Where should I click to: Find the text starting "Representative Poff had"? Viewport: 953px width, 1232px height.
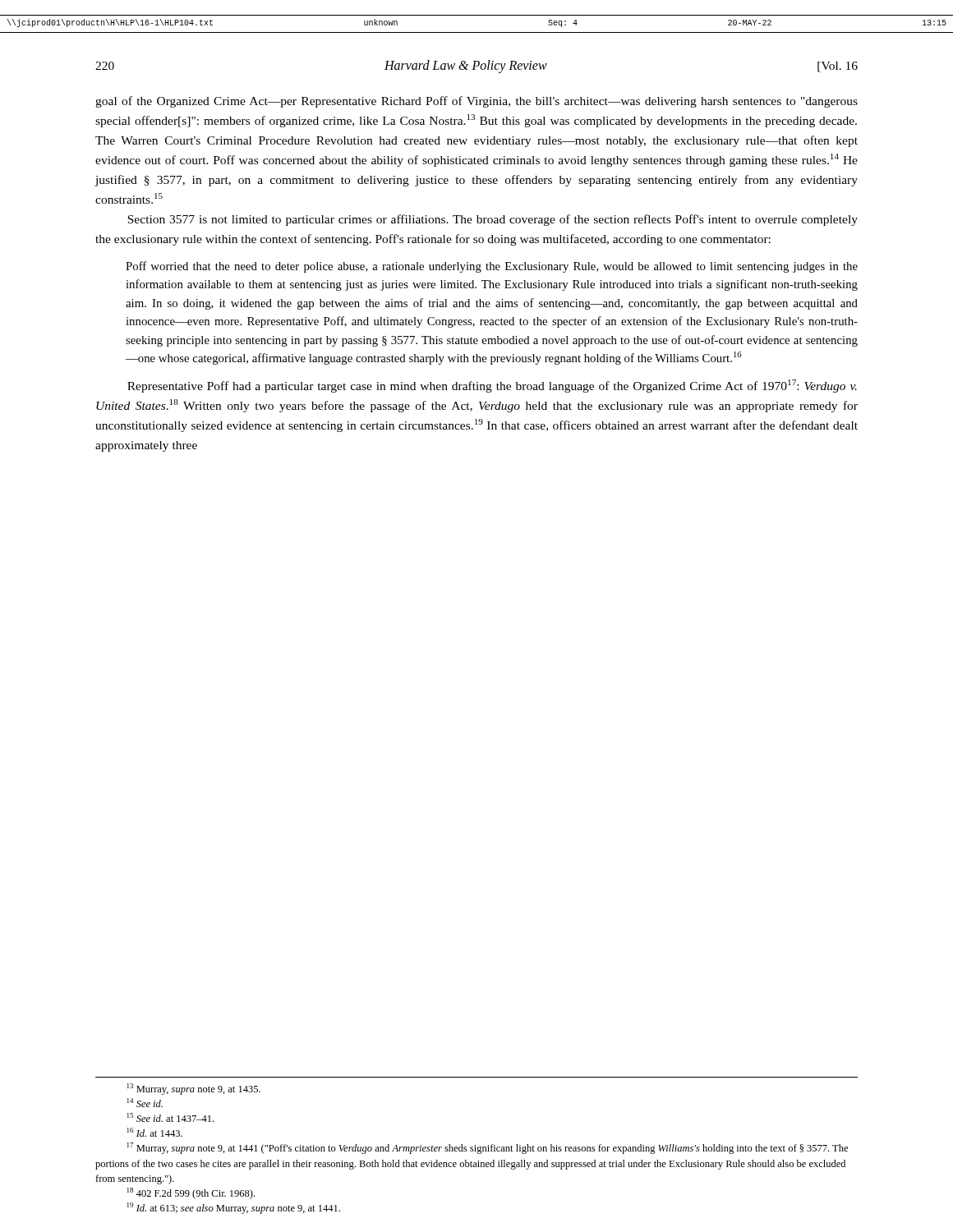point(476,415)
